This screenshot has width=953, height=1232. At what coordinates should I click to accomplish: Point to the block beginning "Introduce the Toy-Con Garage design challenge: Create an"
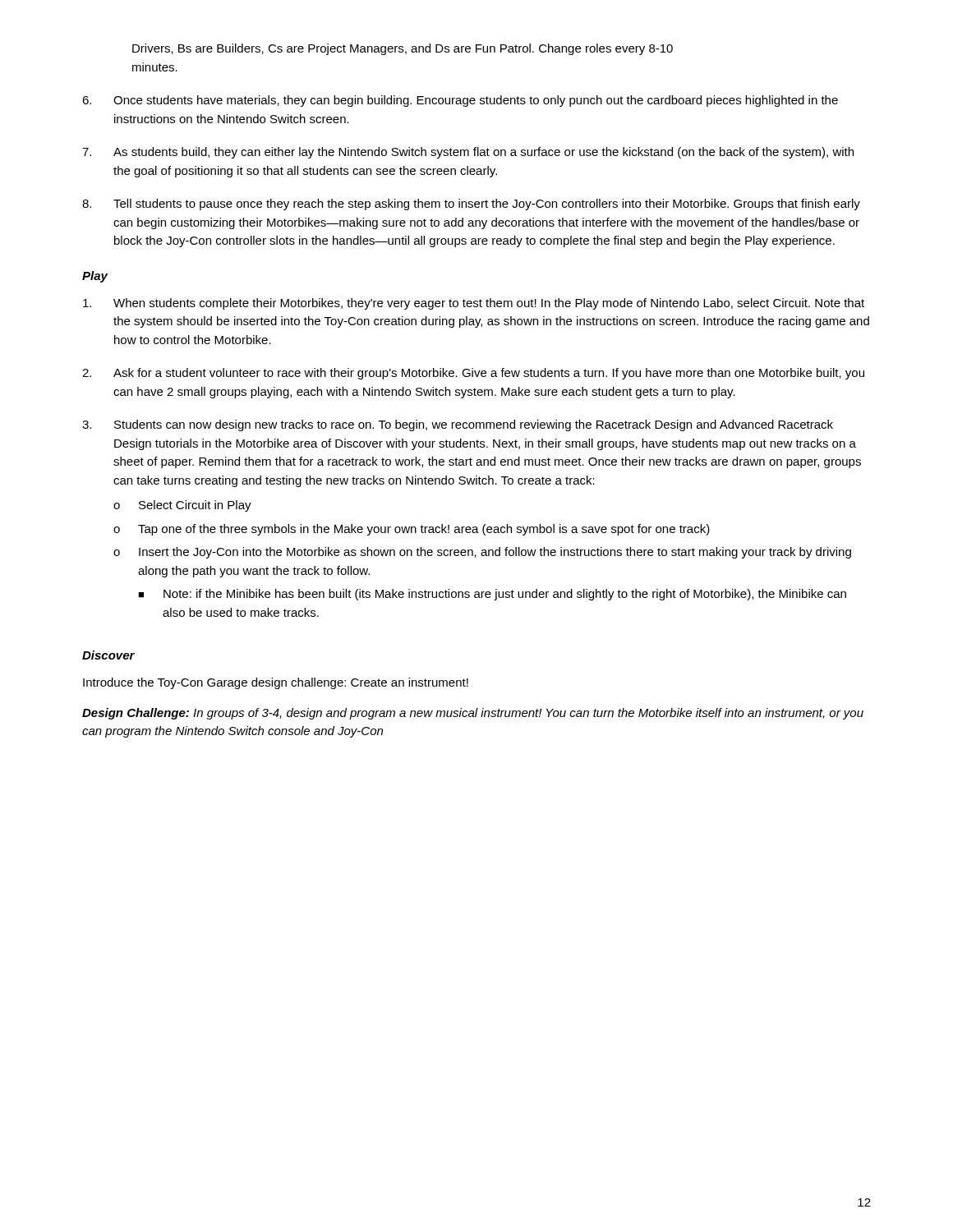point(276,682)
